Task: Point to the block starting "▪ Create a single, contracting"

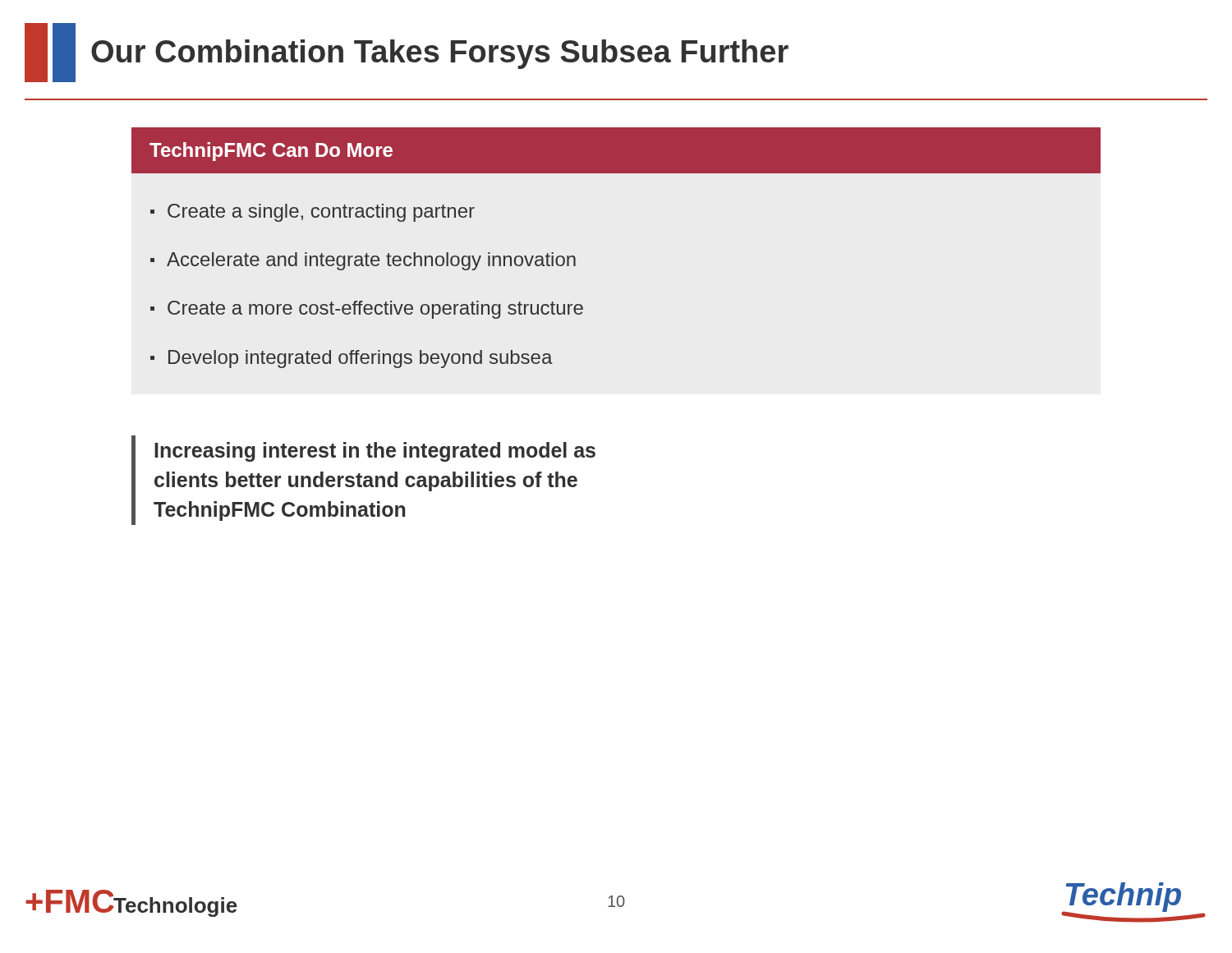Action: click(312, 211)
